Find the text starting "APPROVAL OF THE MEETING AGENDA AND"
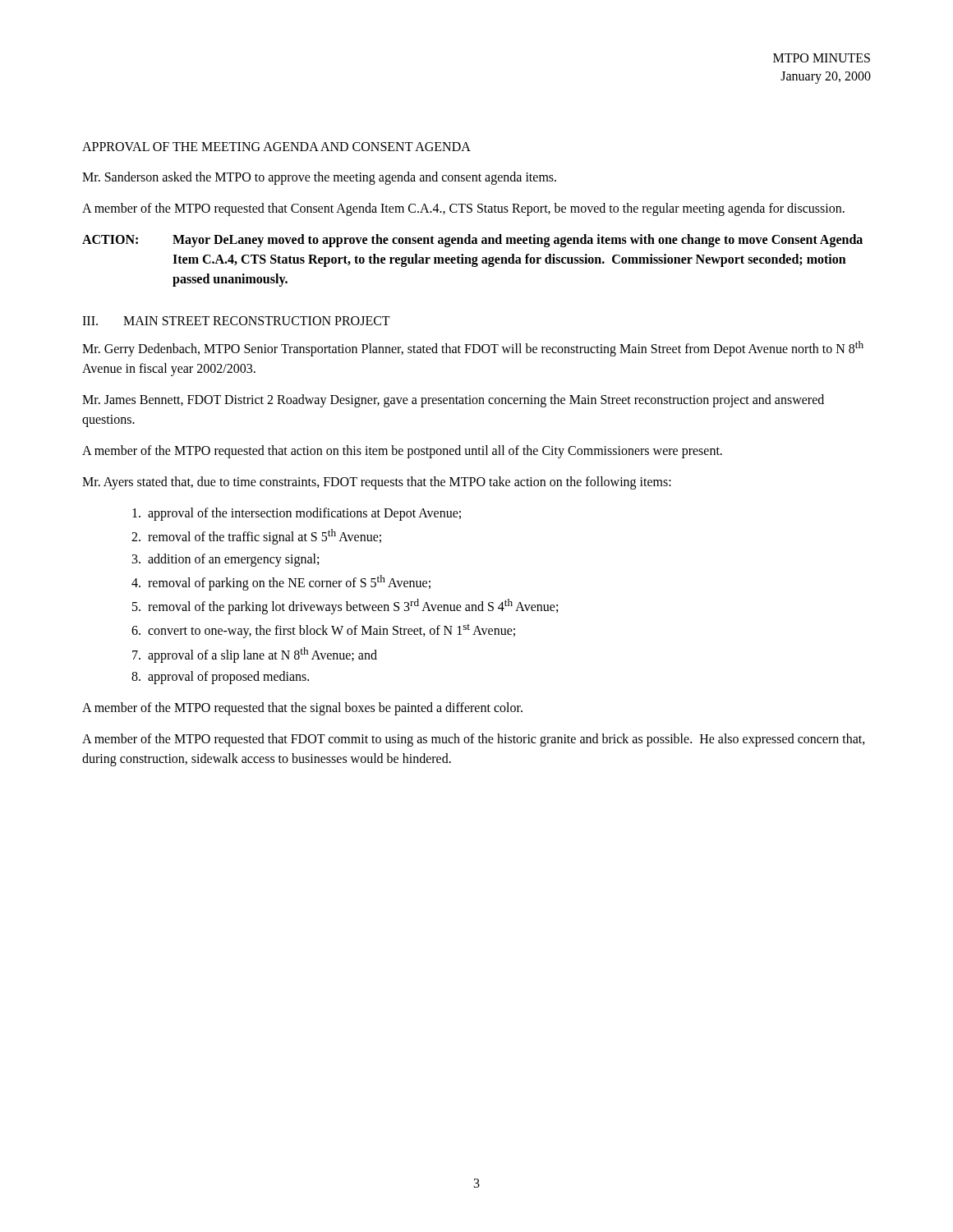 click(276, 147)
